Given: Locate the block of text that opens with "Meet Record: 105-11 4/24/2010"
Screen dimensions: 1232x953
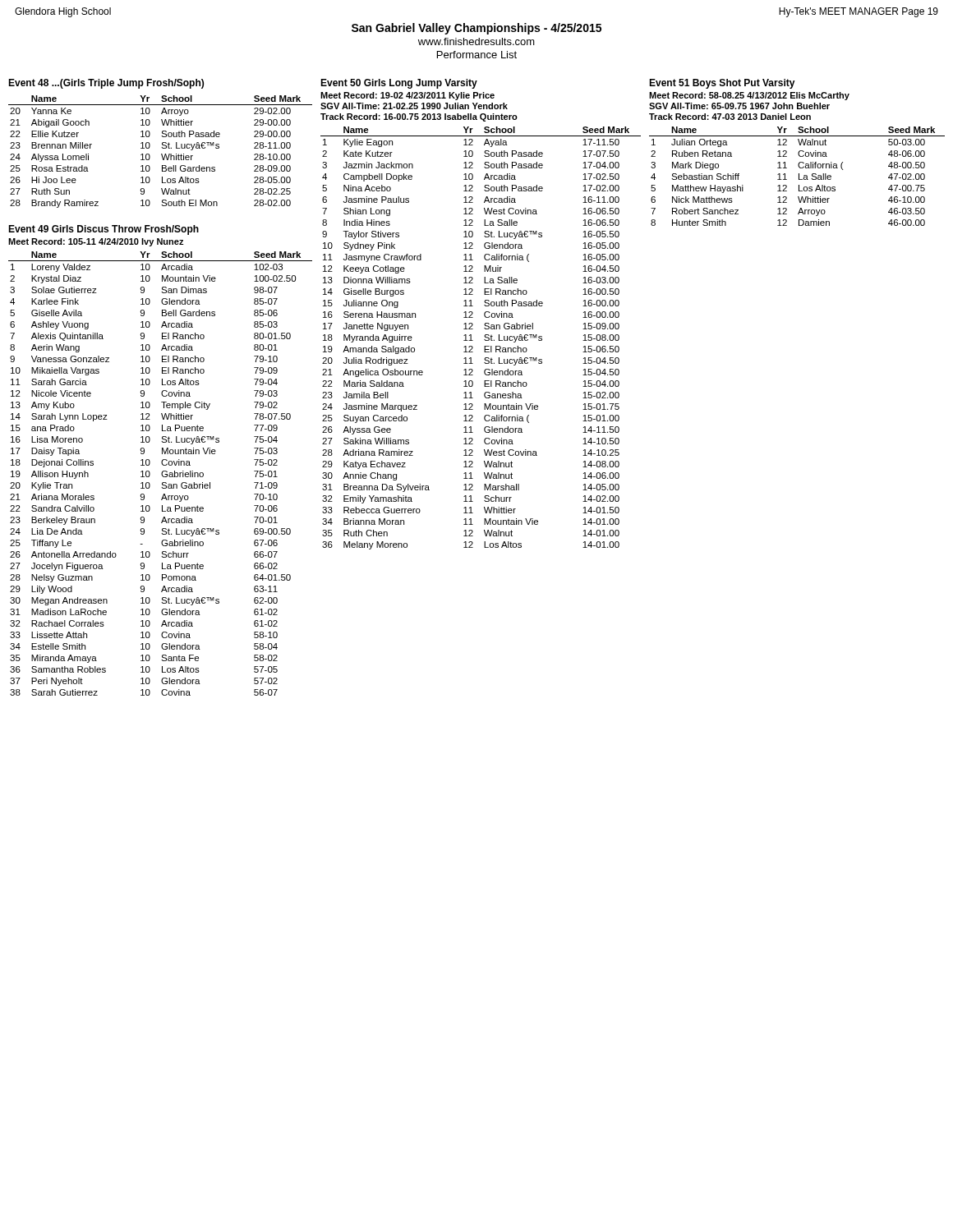Looking at the screenshot, I should click(x=96, y=241).
